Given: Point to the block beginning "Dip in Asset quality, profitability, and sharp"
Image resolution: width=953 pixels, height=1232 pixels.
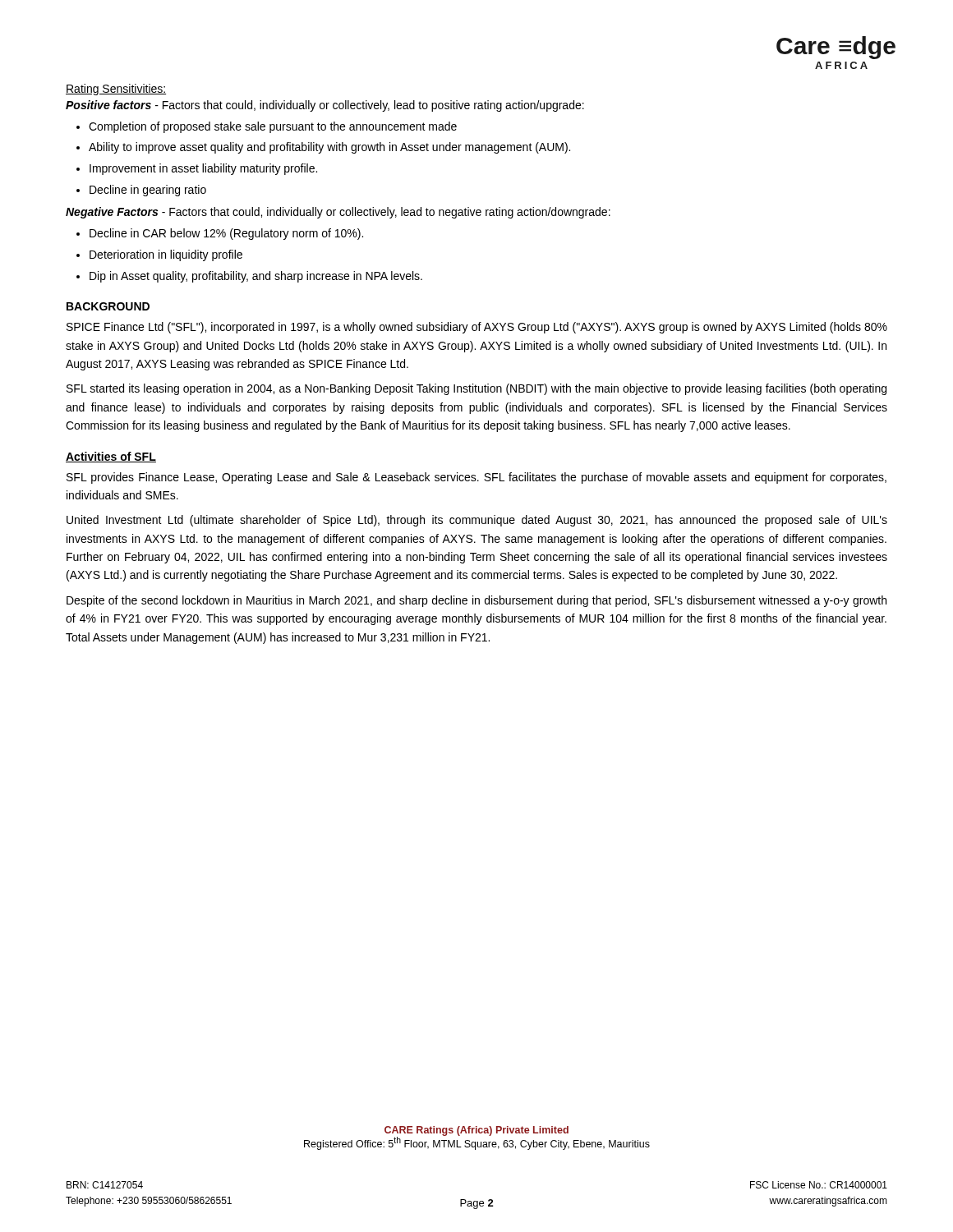Looking at the screenshot, I should pos(249,277).
